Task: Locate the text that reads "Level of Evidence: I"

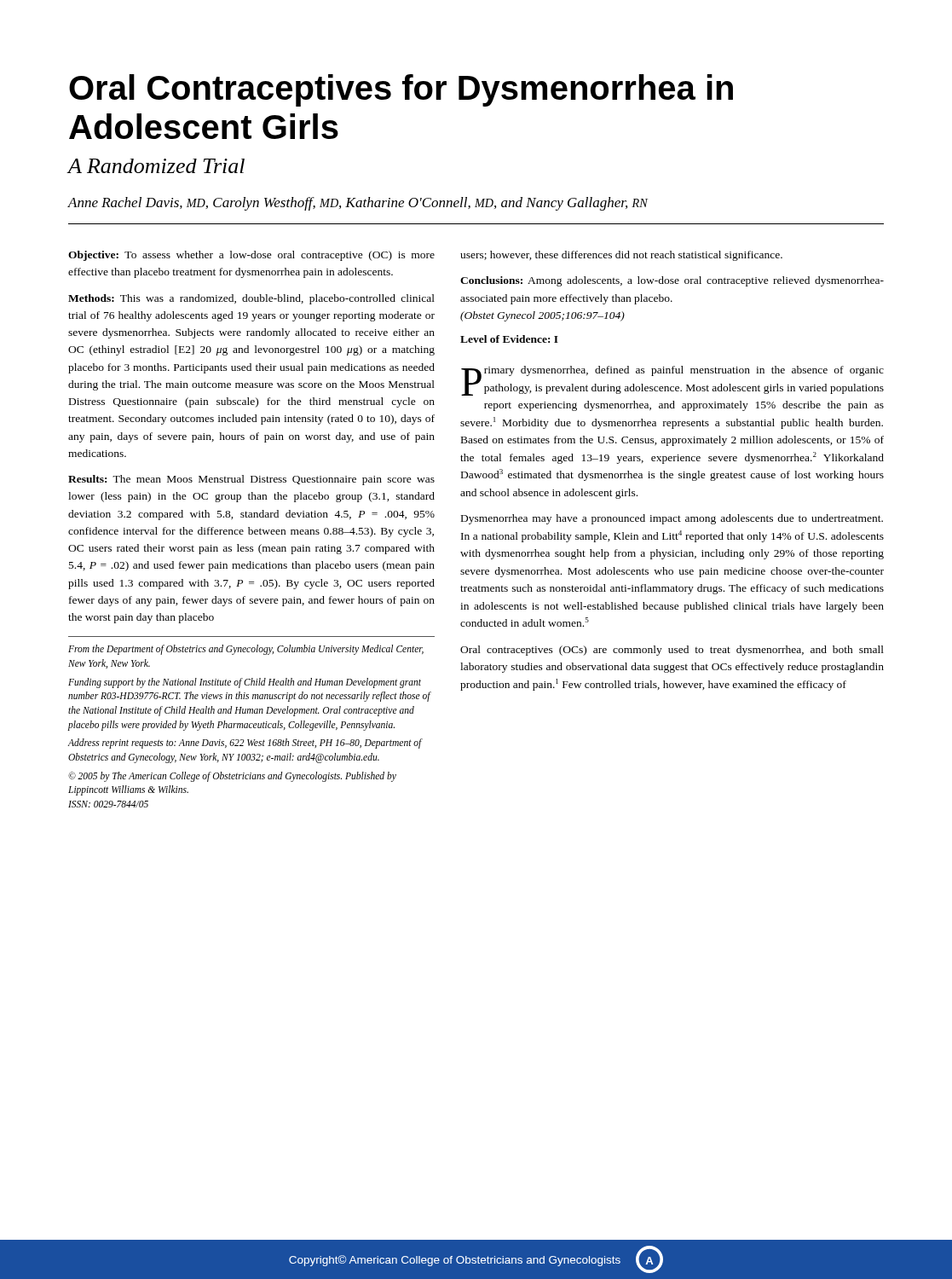Action: click(509, 339)
